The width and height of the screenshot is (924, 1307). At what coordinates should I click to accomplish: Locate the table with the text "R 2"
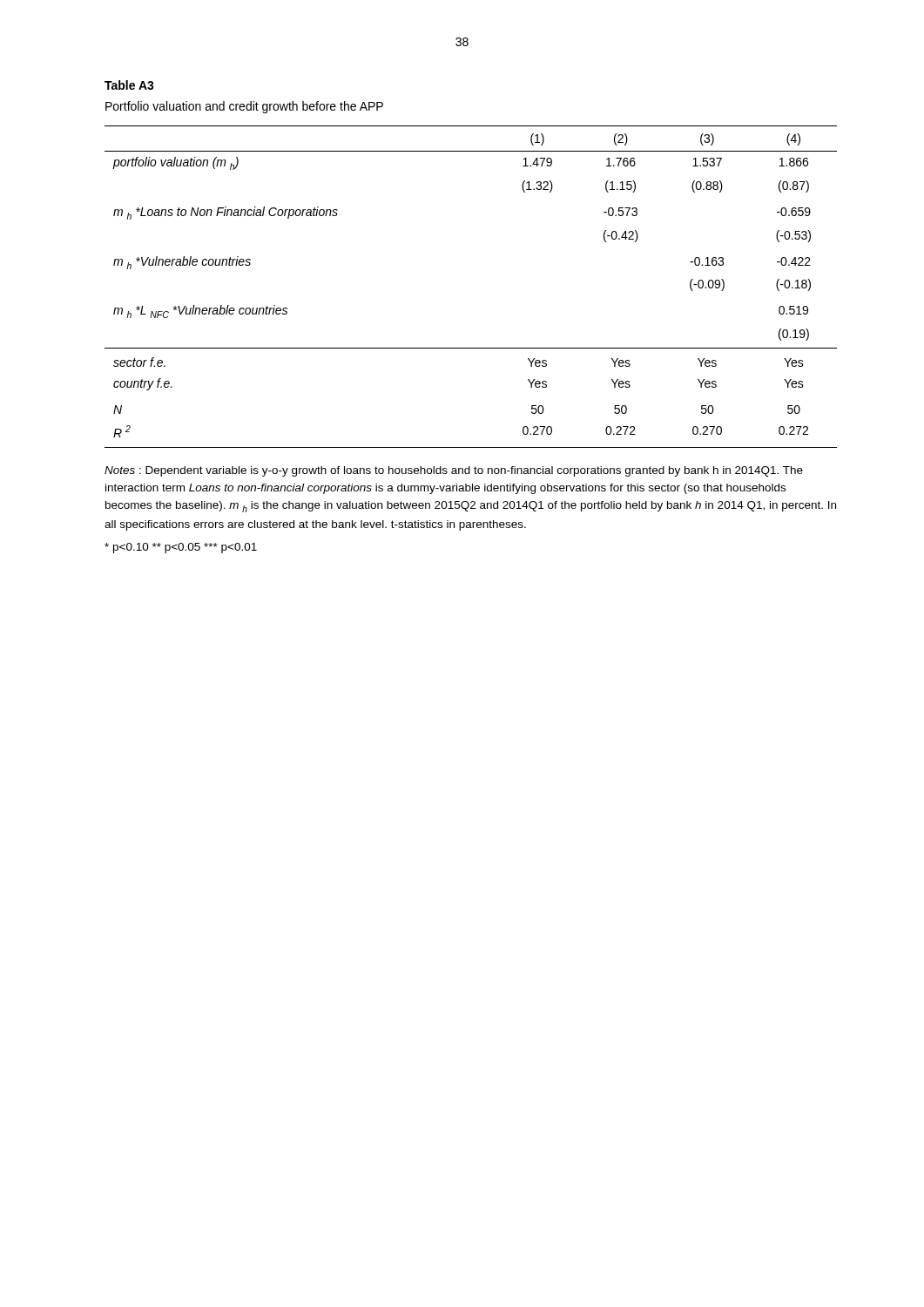[x=471, y=287]
